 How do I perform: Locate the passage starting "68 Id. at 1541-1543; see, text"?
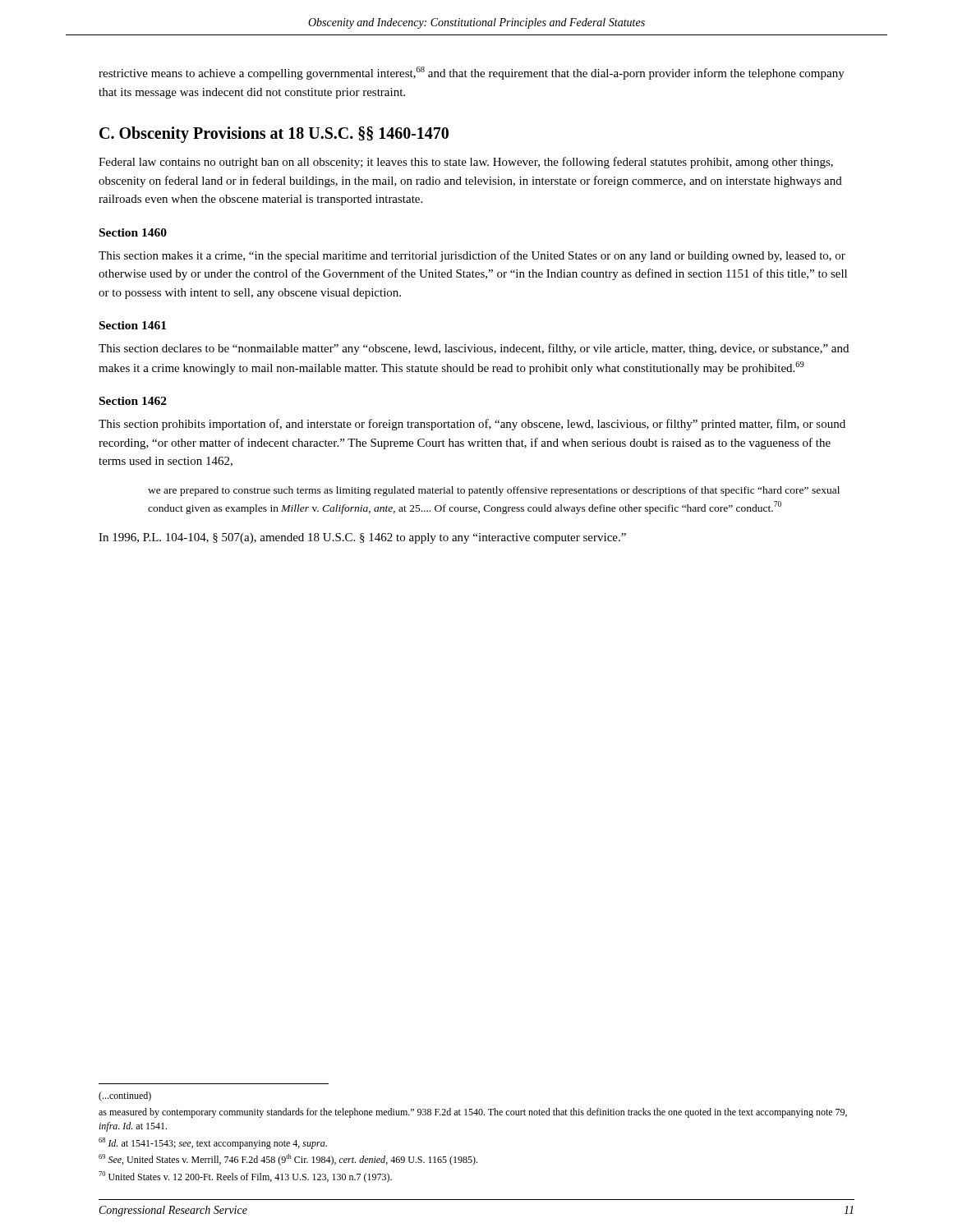(213, 1143)
